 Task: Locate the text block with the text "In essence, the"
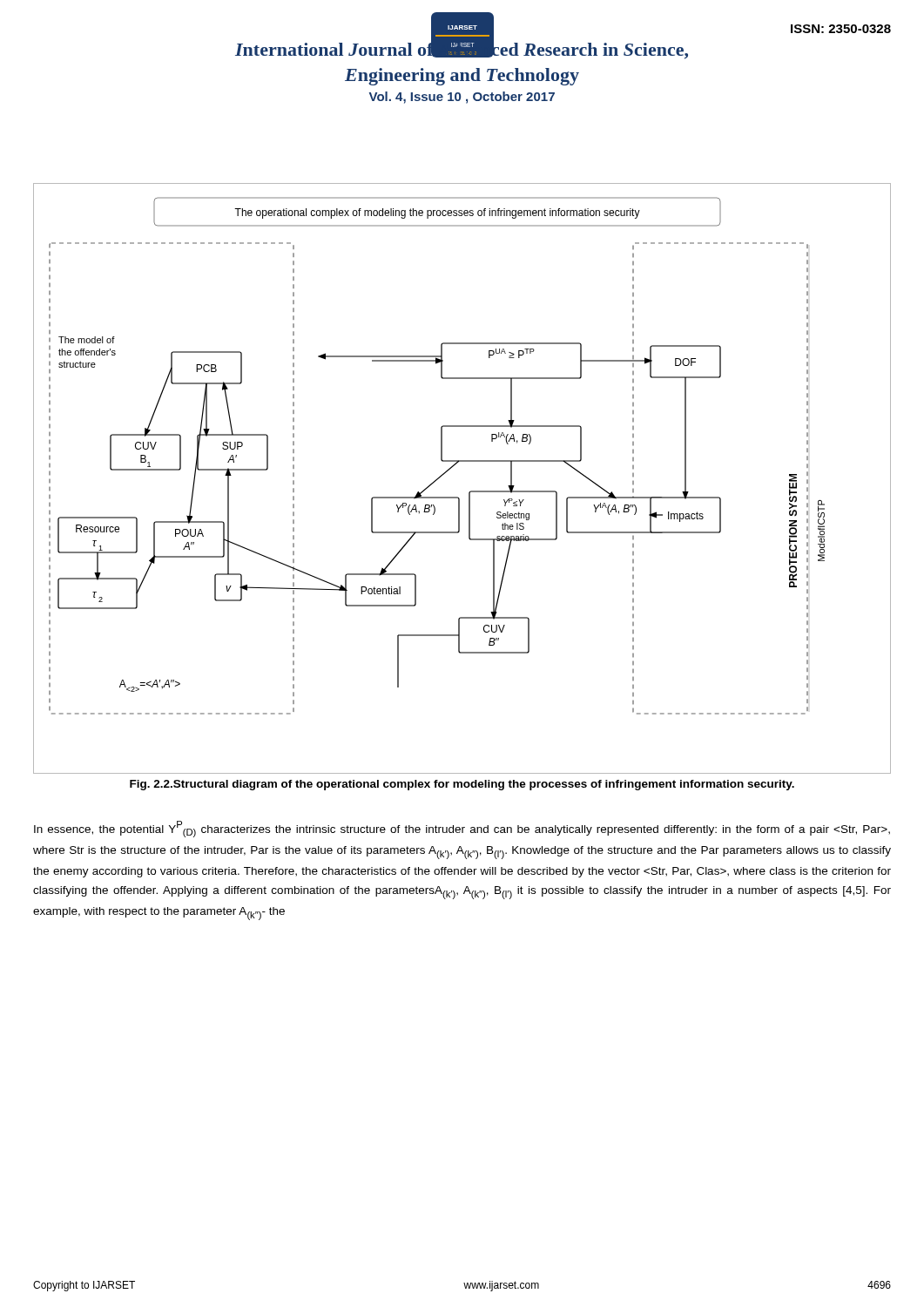point(462,870)
